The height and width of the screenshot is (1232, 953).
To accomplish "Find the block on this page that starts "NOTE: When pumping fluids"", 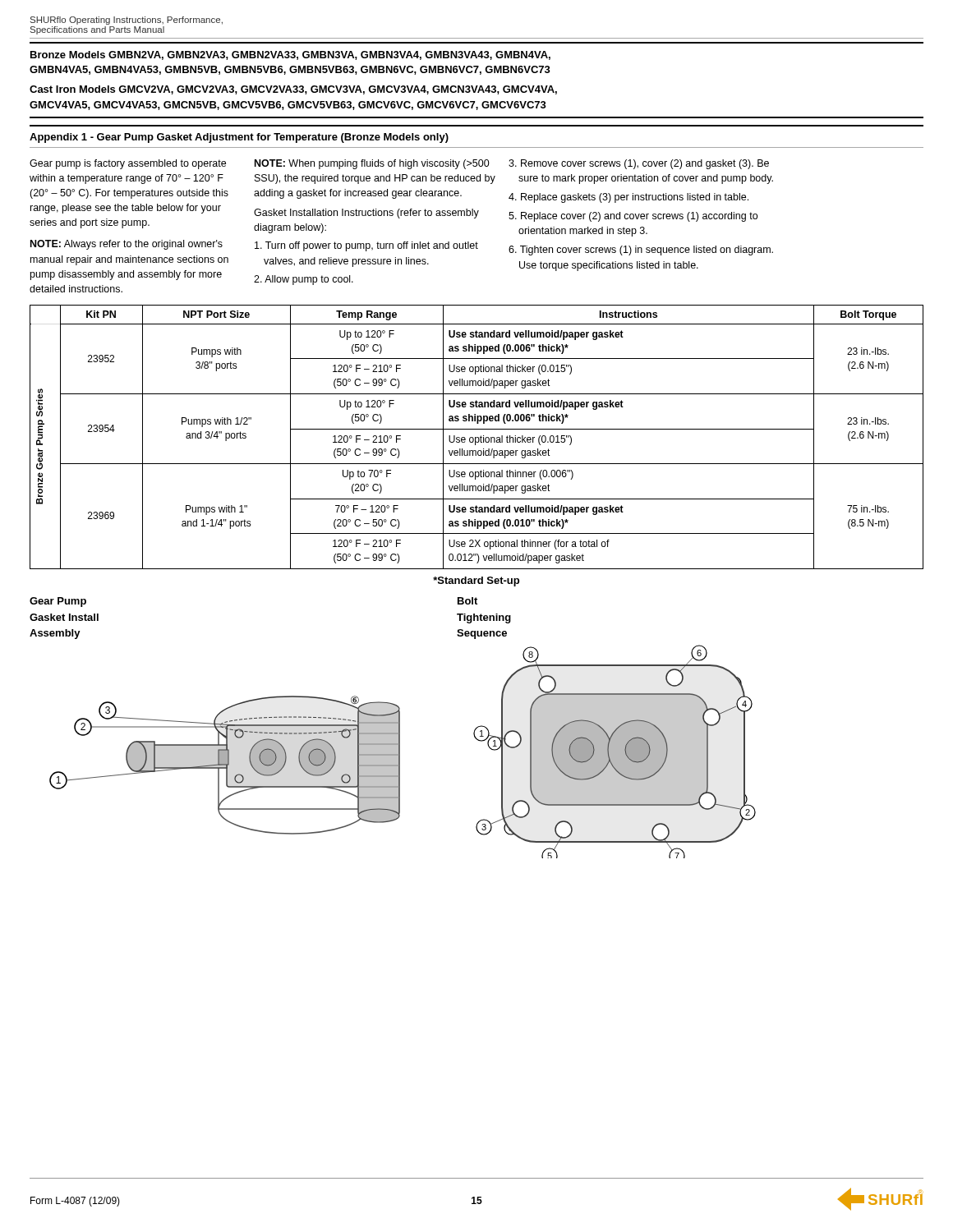I will click(375, 178).
